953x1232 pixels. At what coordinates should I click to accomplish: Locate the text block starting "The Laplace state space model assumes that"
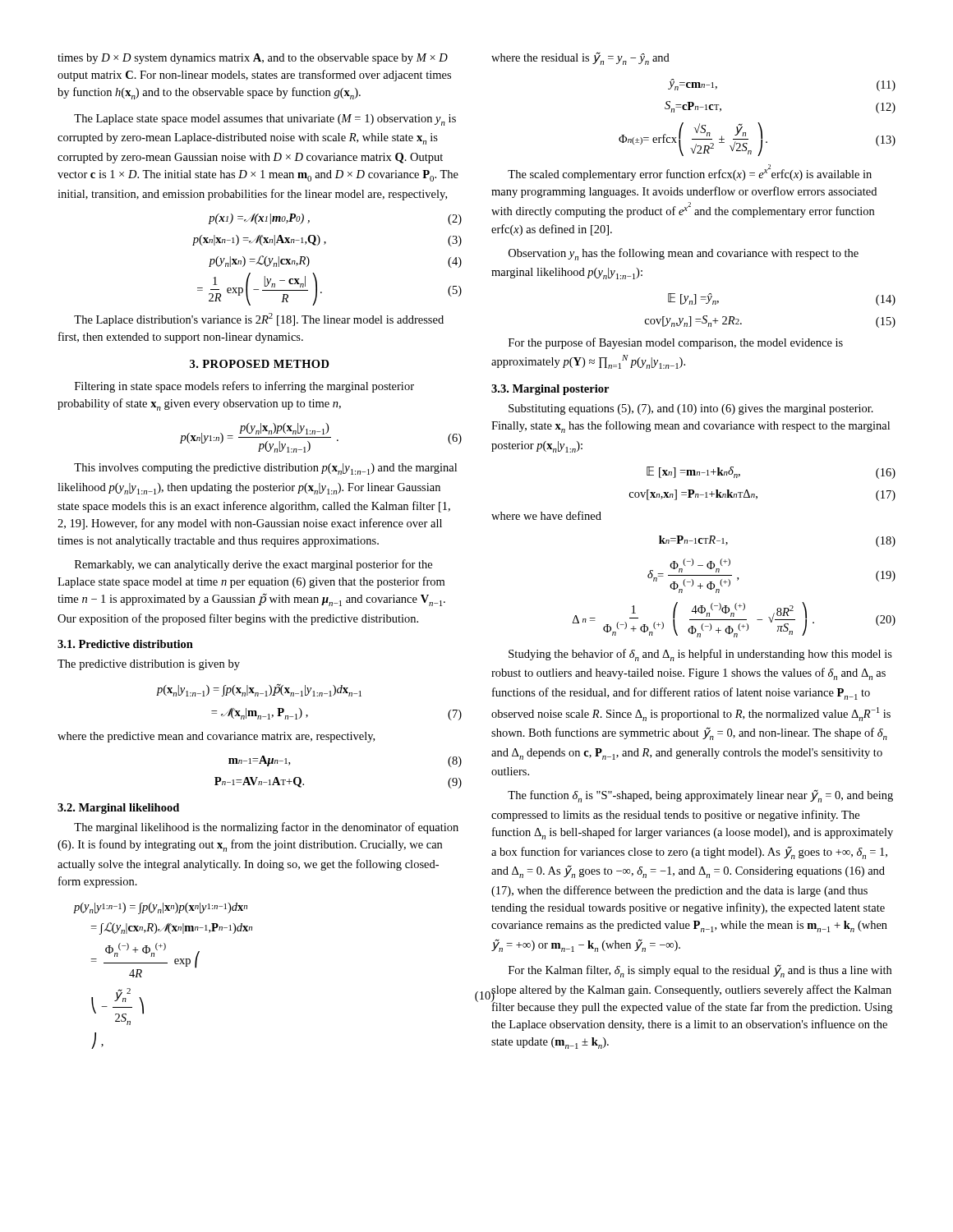pyautogui.click(x=260, y=156)
